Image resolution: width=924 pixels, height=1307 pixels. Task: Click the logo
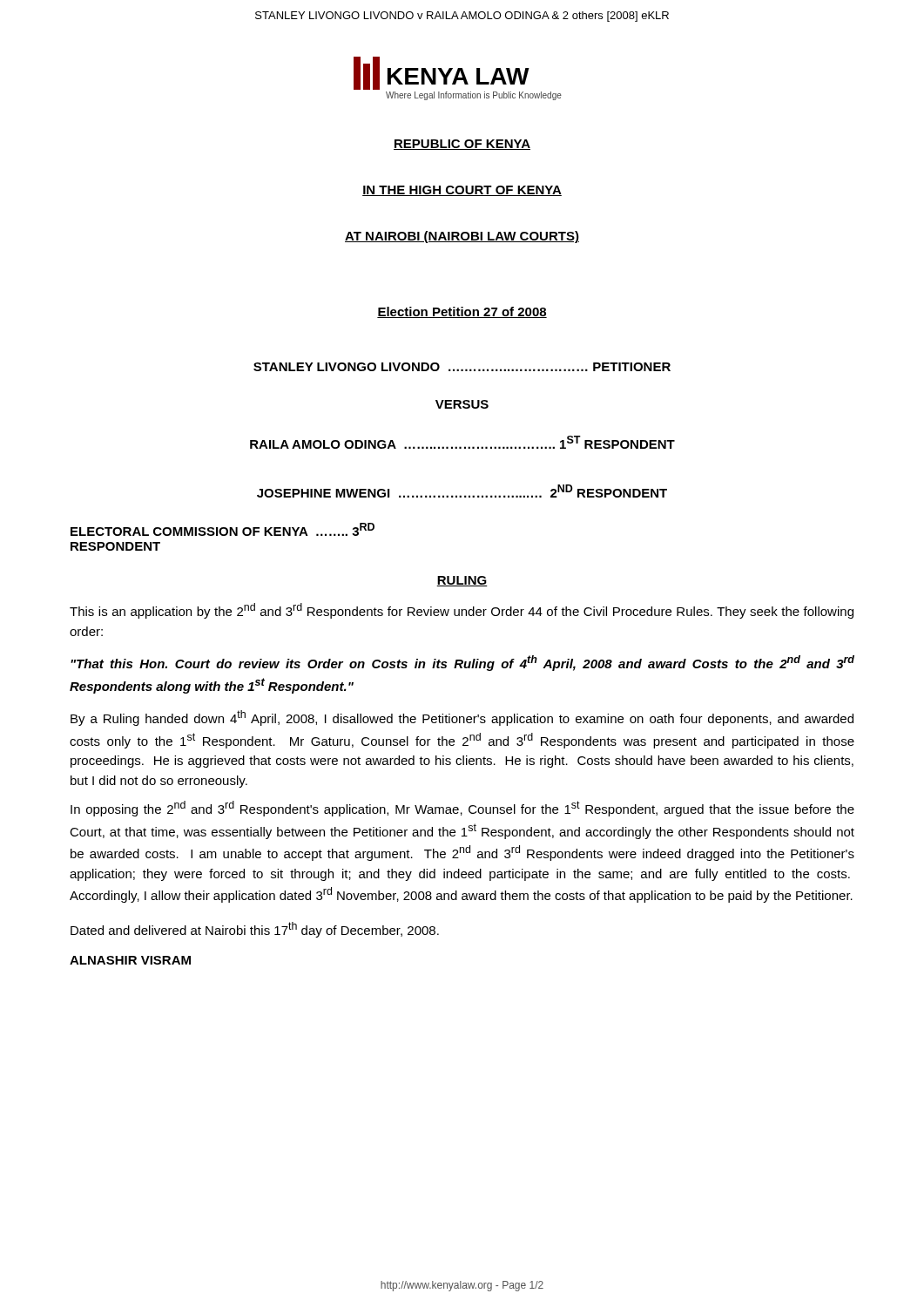tap(462, 71)
